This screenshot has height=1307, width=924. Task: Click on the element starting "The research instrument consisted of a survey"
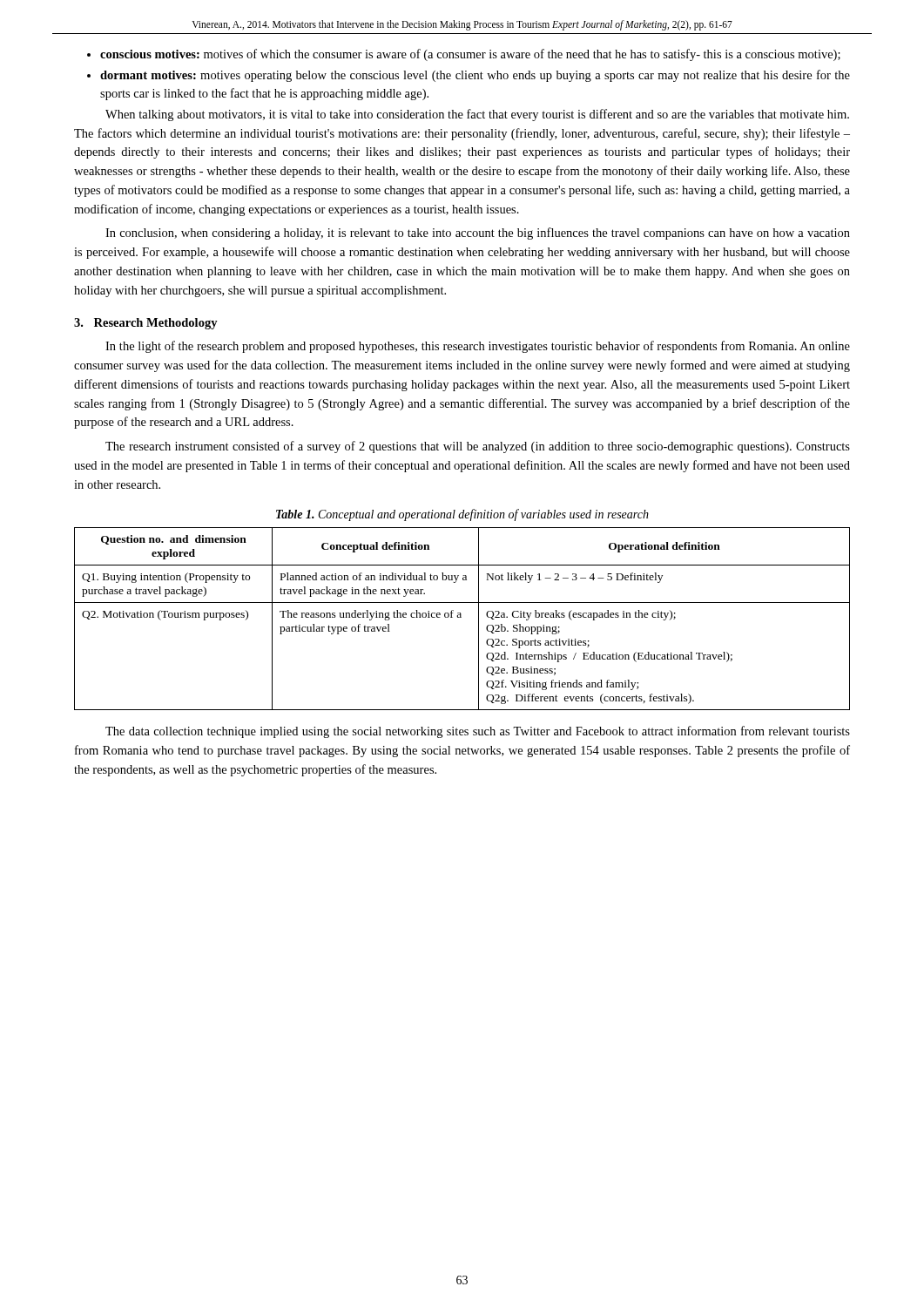pyautogui.click(x=462, y=465)
